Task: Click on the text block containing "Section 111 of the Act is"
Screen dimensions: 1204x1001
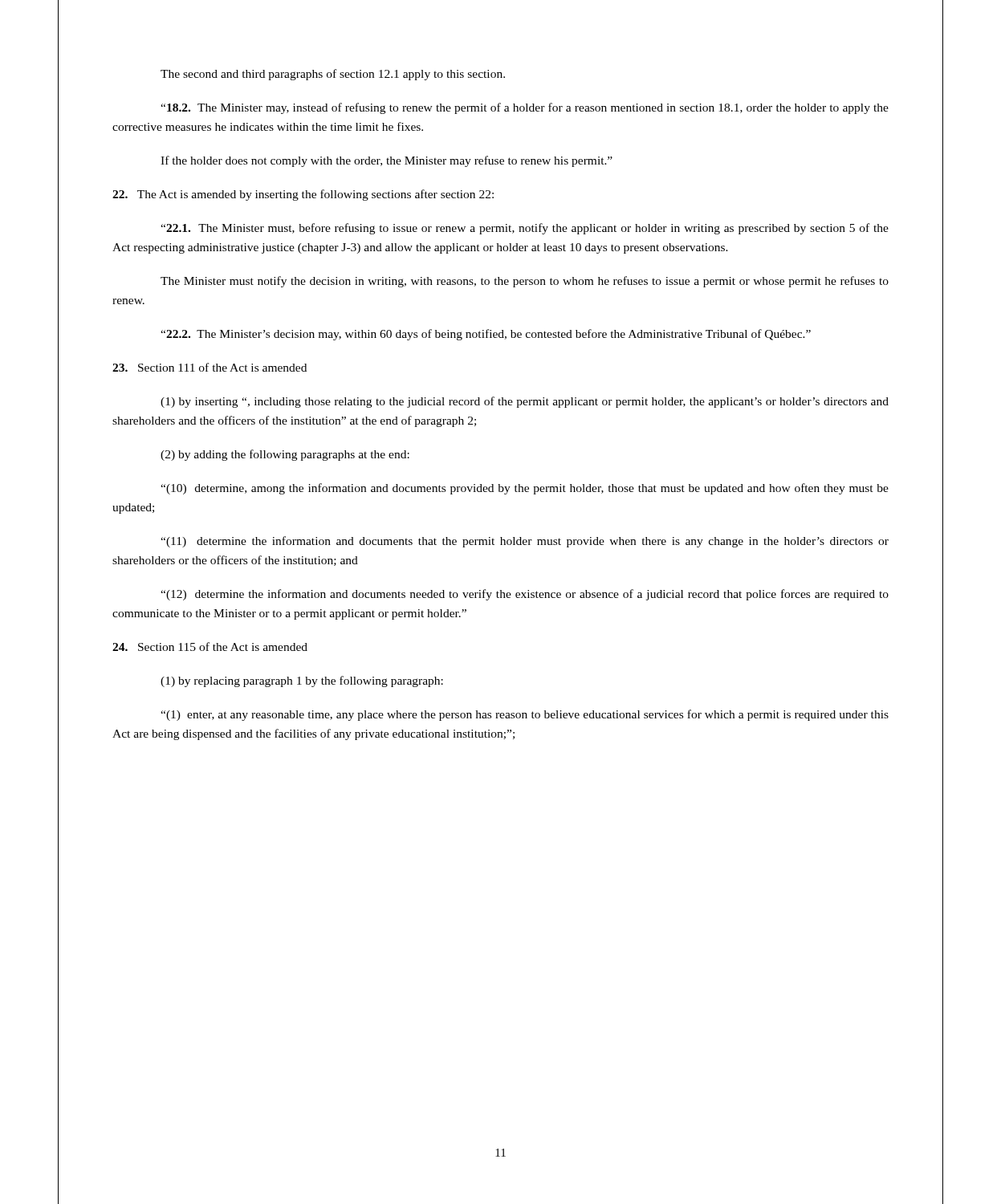Action: click(210, 367)
